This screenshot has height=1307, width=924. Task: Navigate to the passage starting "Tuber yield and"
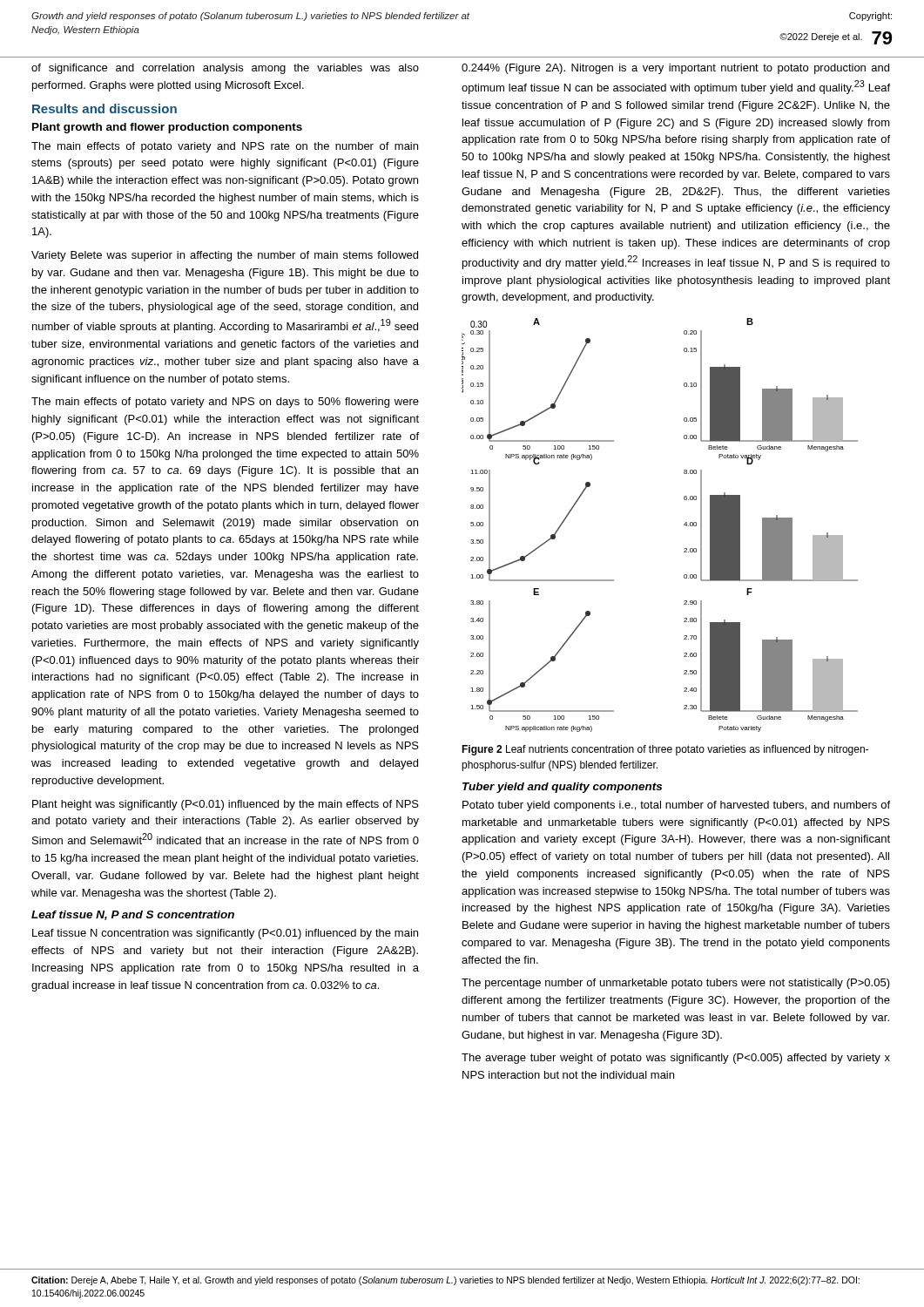coord(562,786)
